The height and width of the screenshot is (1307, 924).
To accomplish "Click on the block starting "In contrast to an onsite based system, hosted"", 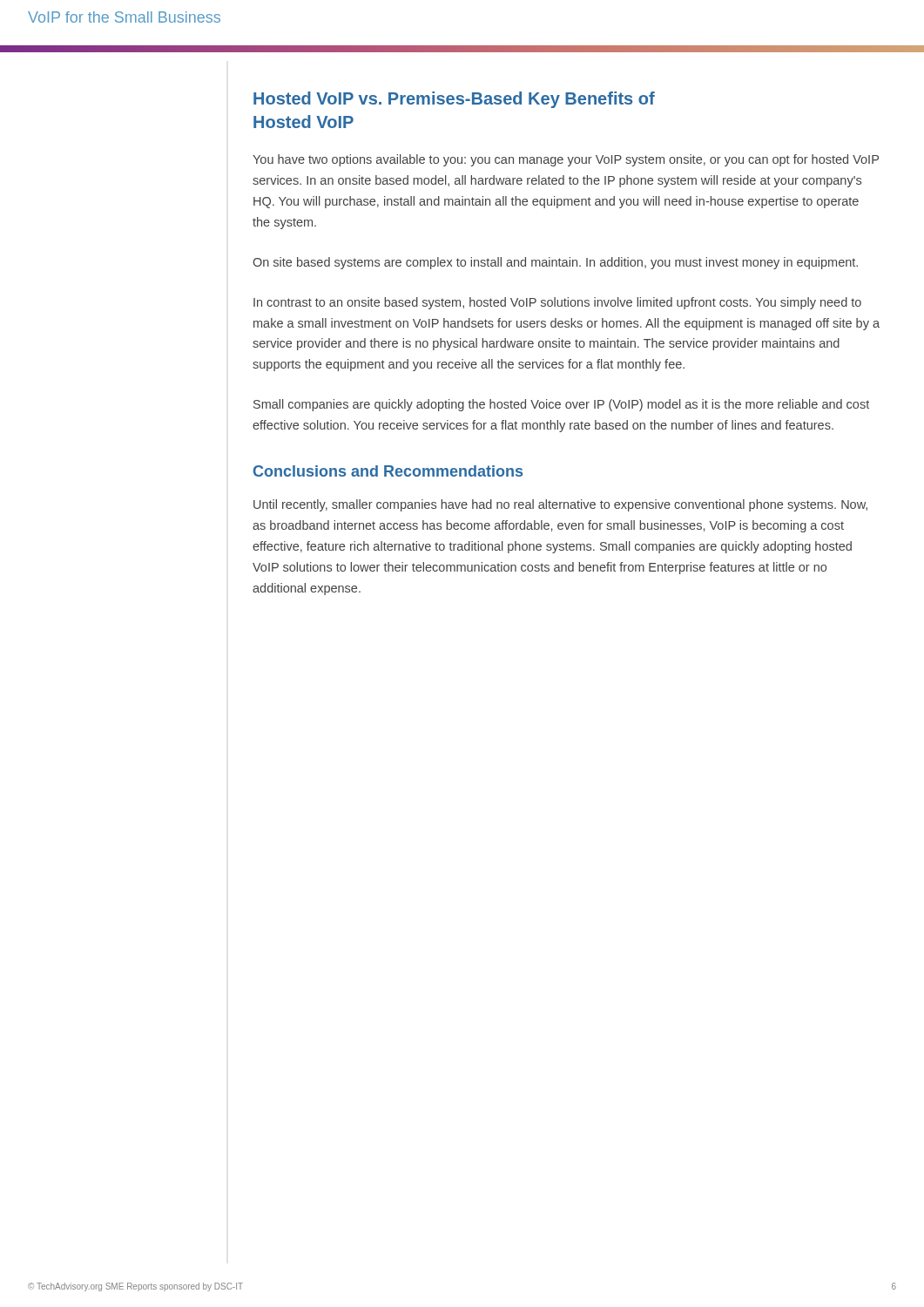I will pos(566,333).
